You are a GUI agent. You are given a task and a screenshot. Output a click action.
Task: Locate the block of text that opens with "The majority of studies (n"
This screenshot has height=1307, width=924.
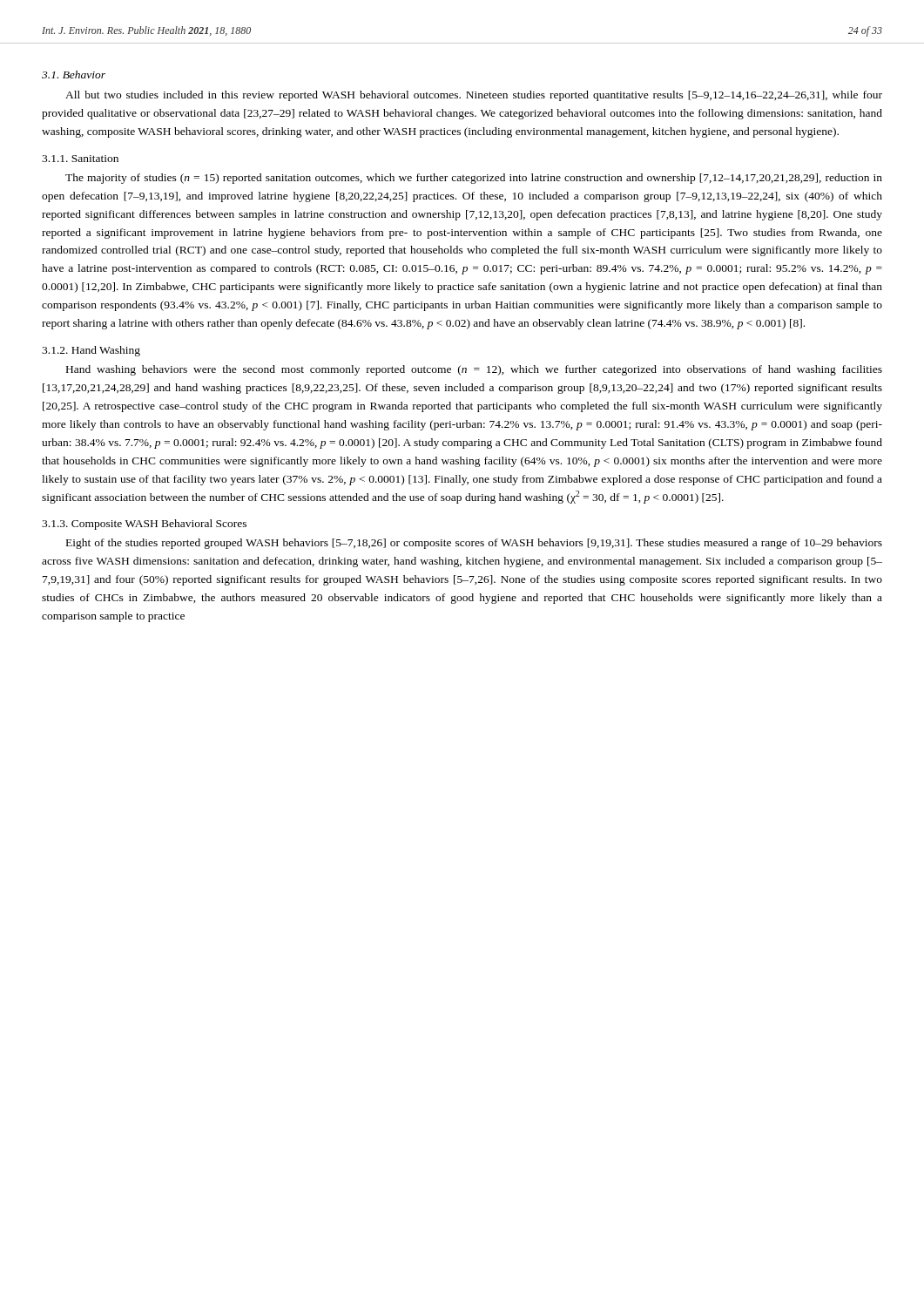462,251
